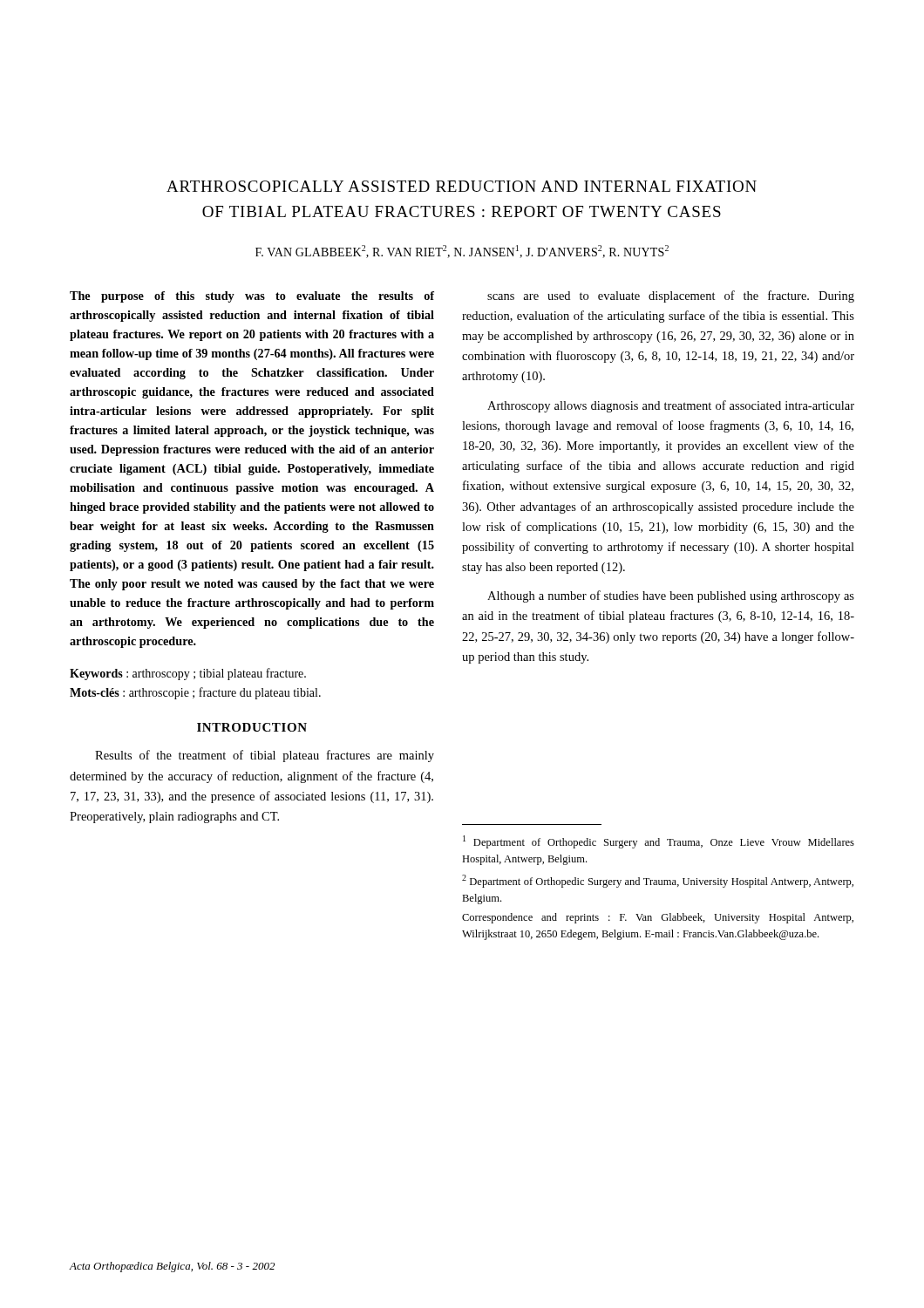This screenshot has width=924, height=1308.
Task: Click on the text block containing "scans are used to evaluate displacement"
Action: (x=658, y=476)
